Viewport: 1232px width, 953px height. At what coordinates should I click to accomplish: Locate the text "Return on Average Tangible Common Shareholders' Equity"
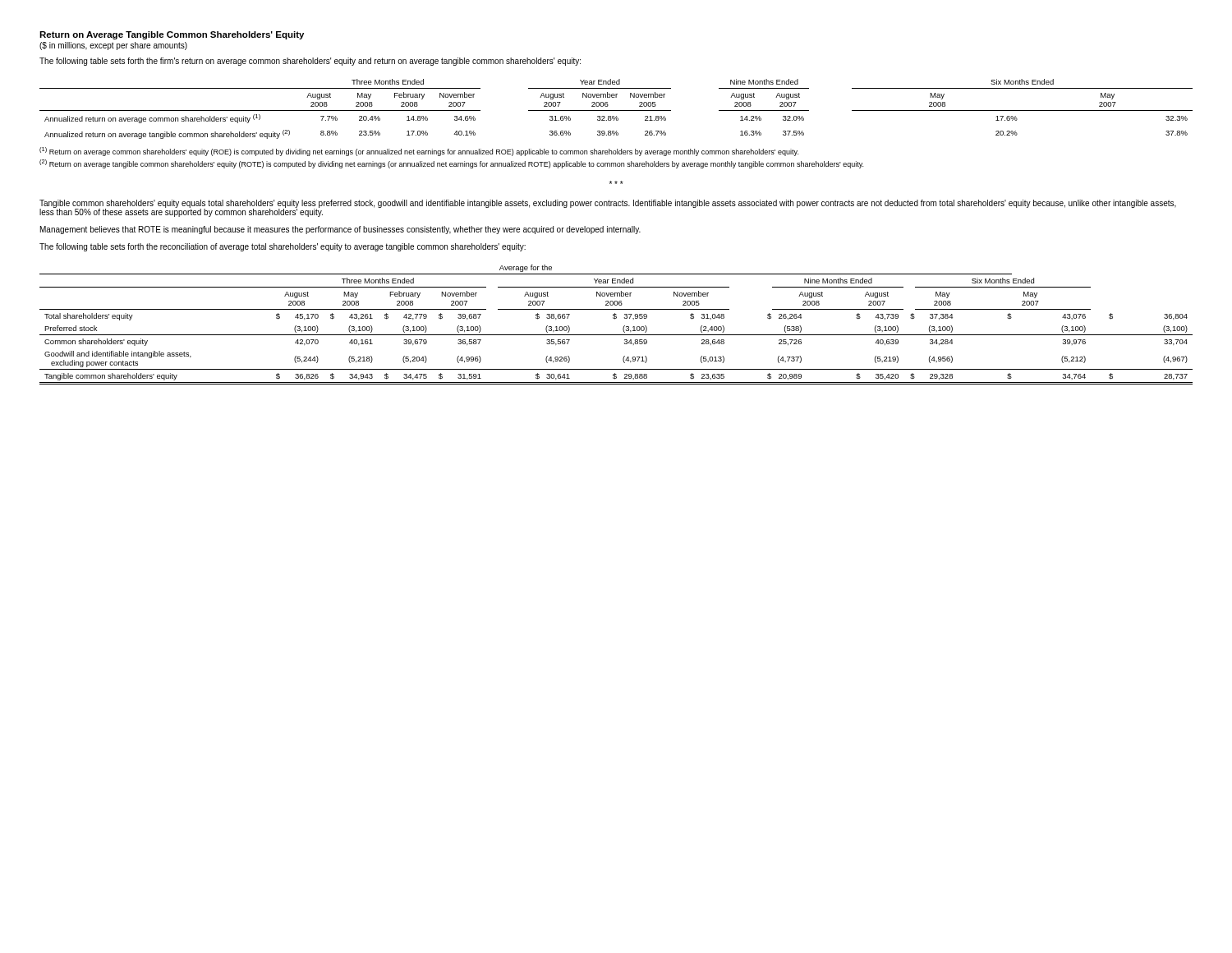(172, 34)
